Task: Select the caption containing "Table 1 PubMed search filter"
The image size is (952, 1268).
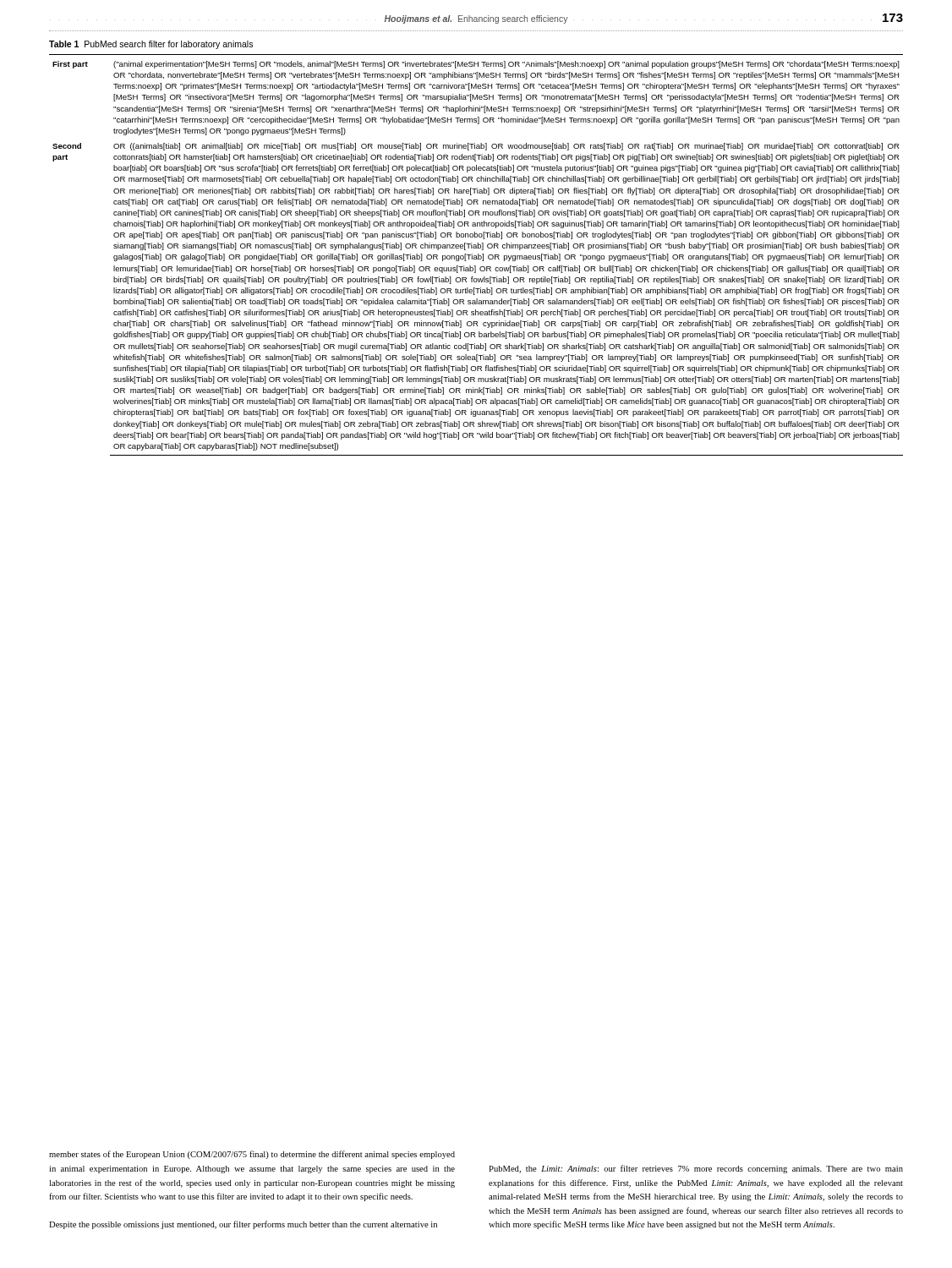Action: pos(151,44)
